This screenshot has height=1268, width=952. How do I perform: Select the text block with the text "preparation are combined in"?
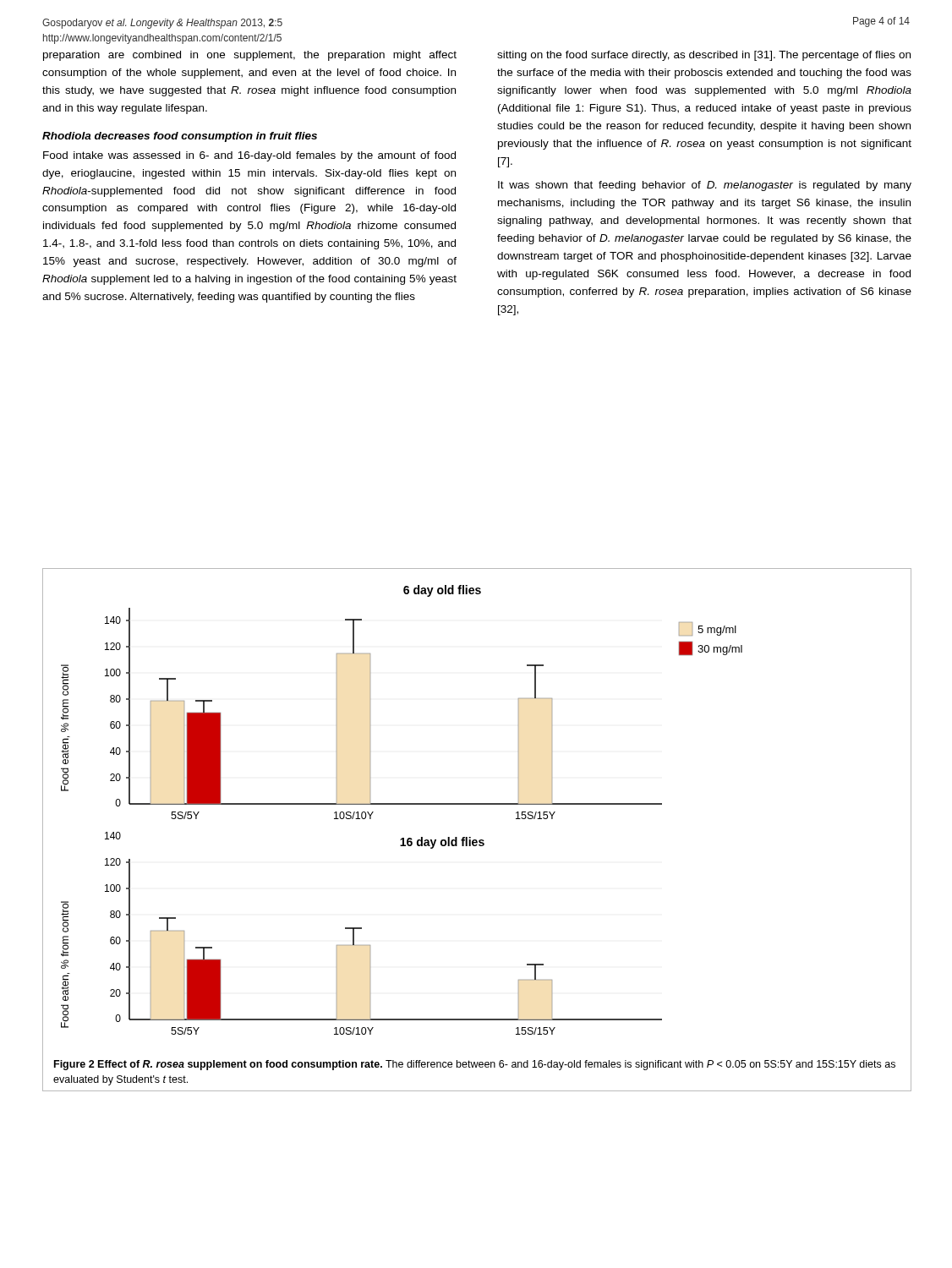[249, 82]
